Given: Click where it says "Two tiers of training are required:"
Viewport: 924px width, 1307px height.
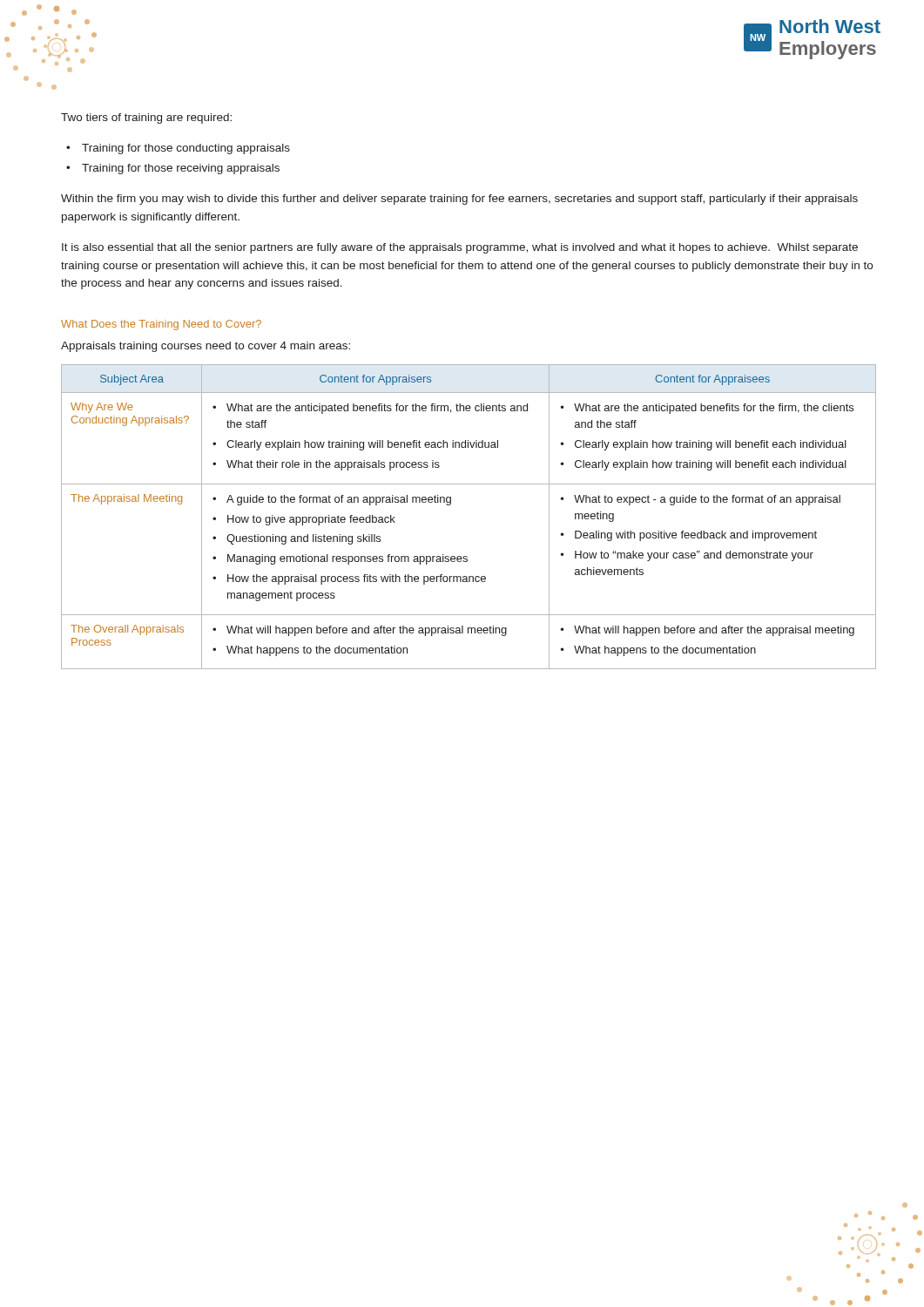Looking at the screenshot, I should coord(147,117).
